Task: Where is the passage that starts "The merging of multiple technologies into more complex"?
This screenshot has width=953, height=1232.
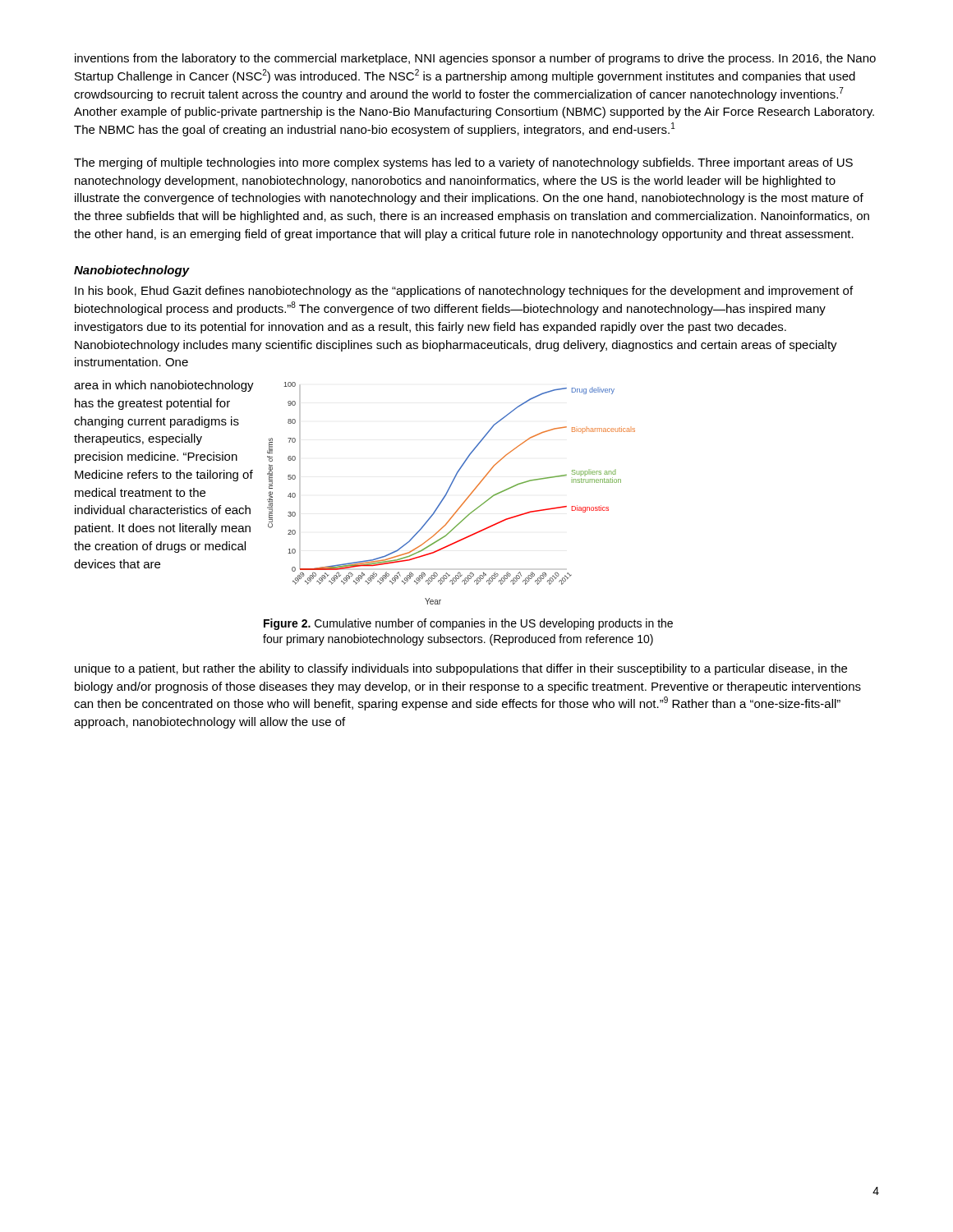Action: tap(472, 198)
